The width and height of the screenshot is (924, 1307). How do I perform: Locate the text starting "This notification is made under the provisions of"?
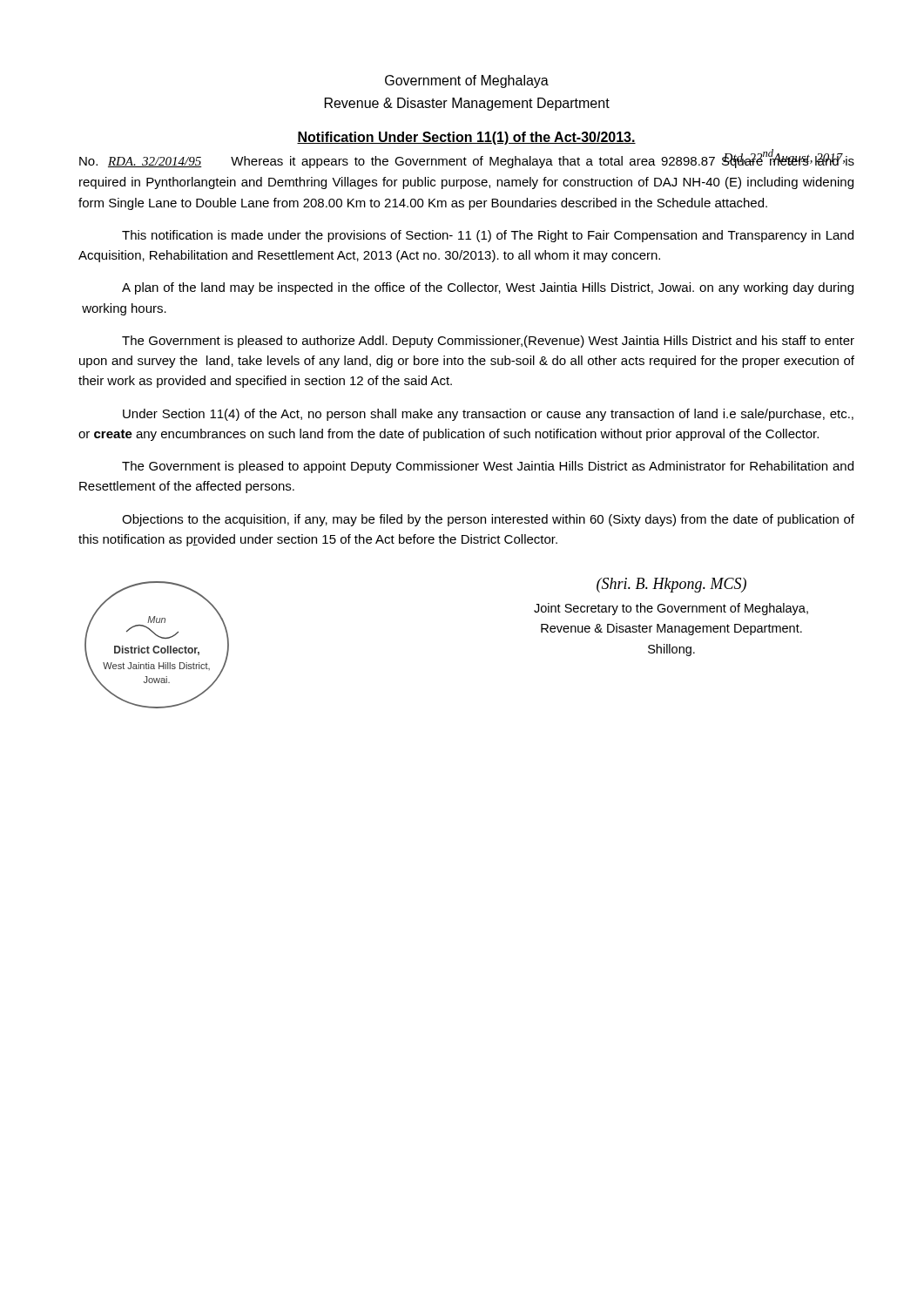click(x=466, y=245)
